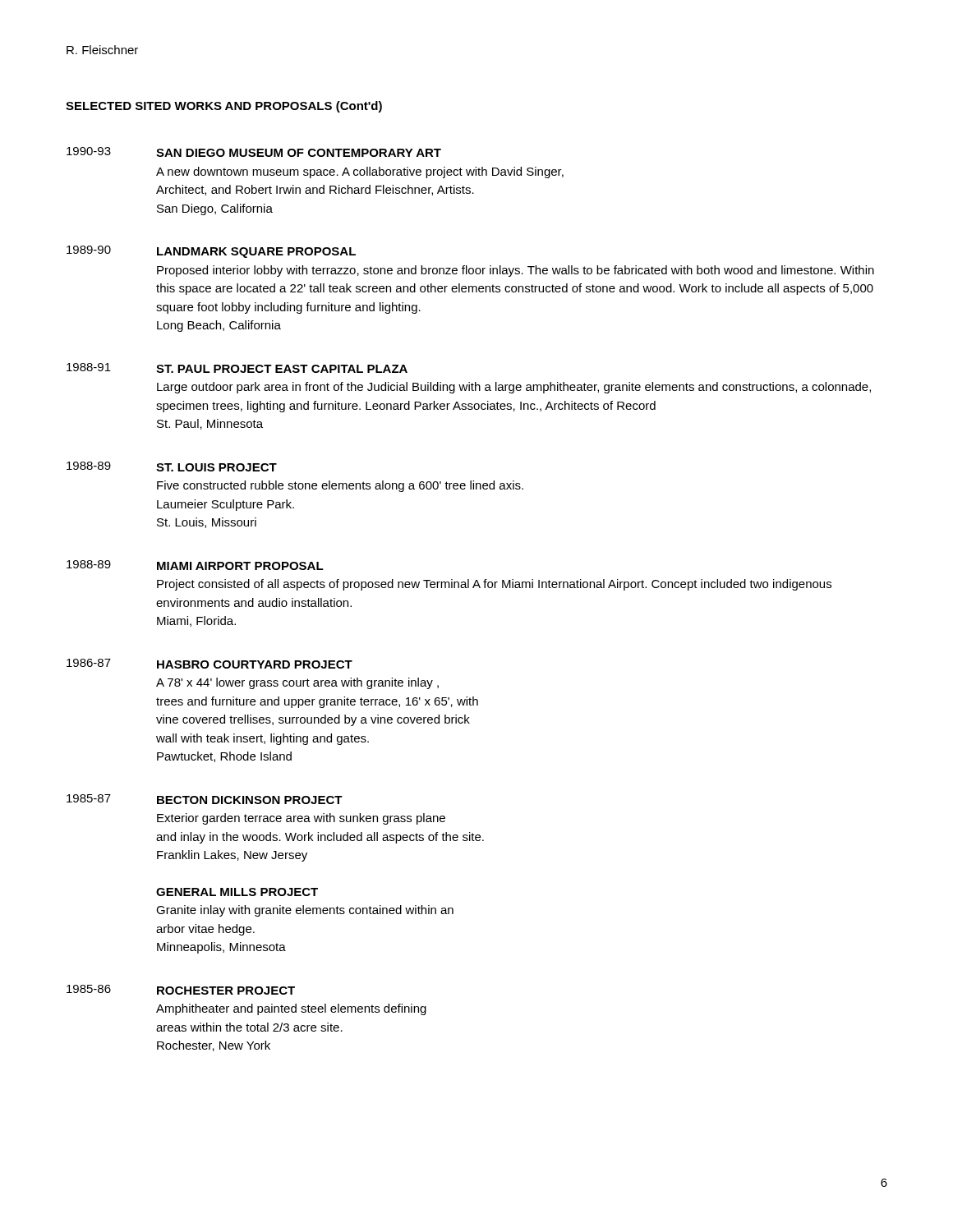Point to the passage starting "1988-91 ST. PAUL PROJECT EAST"
953x1232 pixels.
click(476, 396)
